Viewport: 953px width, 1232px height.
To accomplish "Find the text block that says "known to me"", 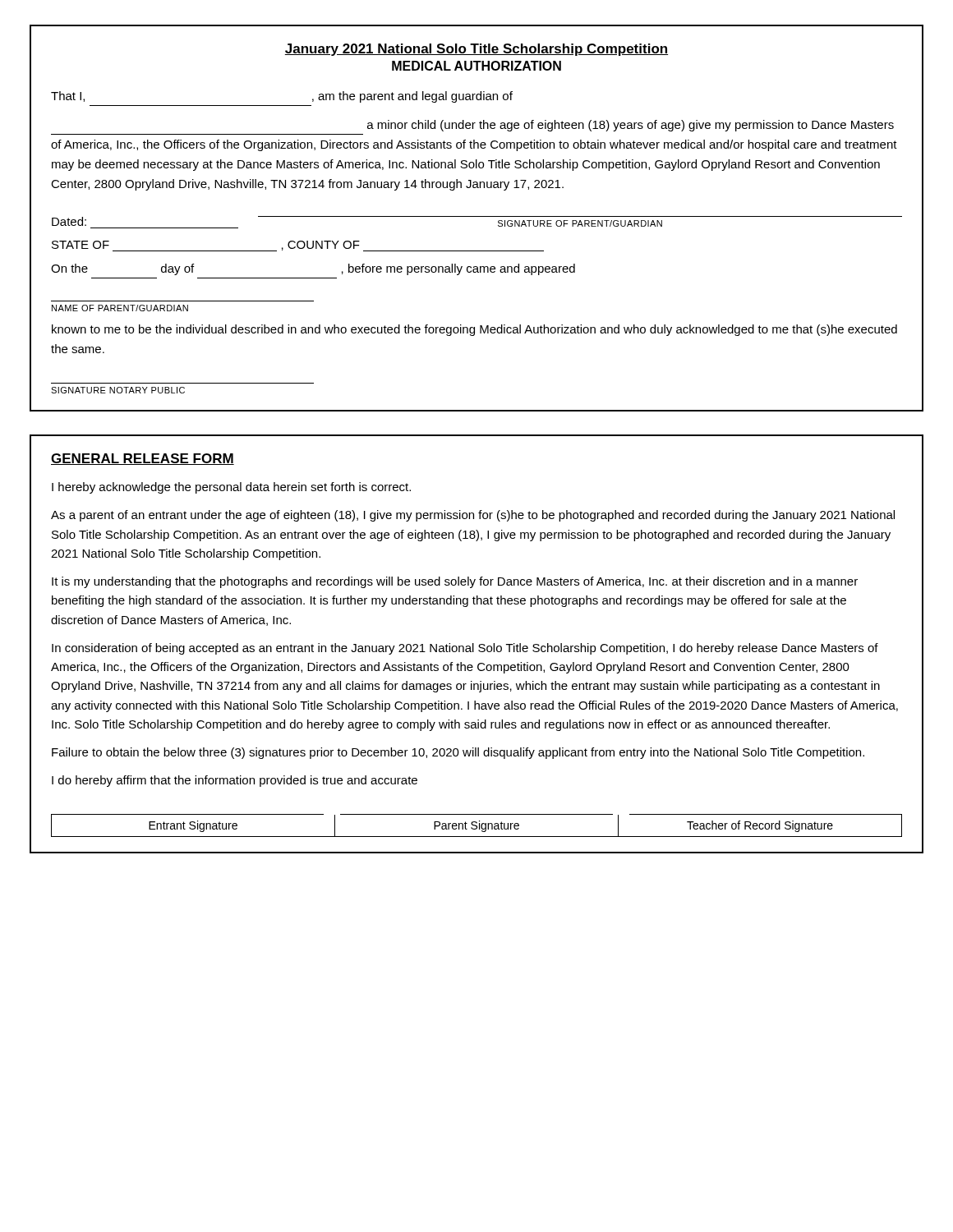I will [x=474, y=339].
